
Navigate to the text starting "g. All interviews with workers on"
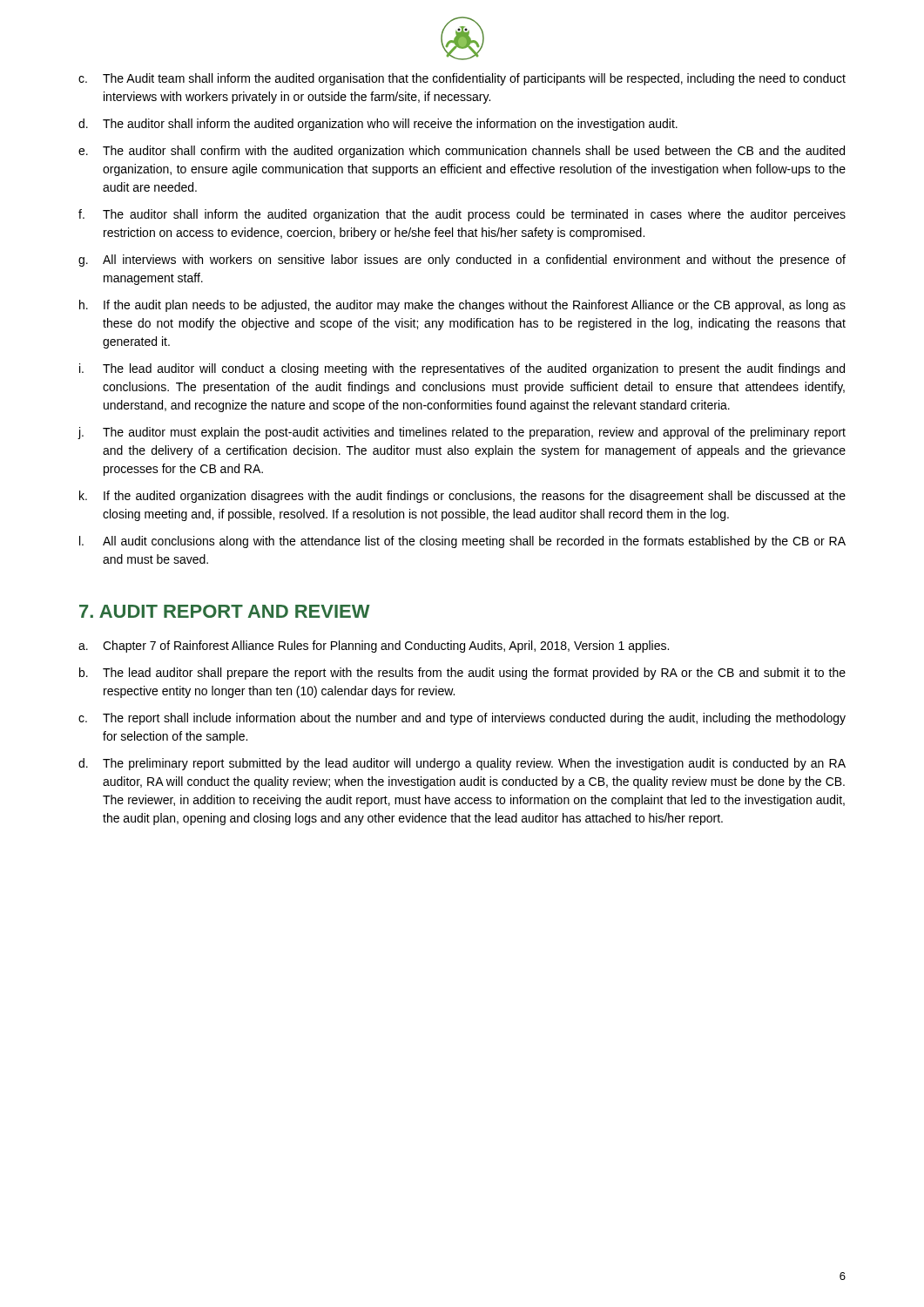pyautogui.click(x=462, y=269)
